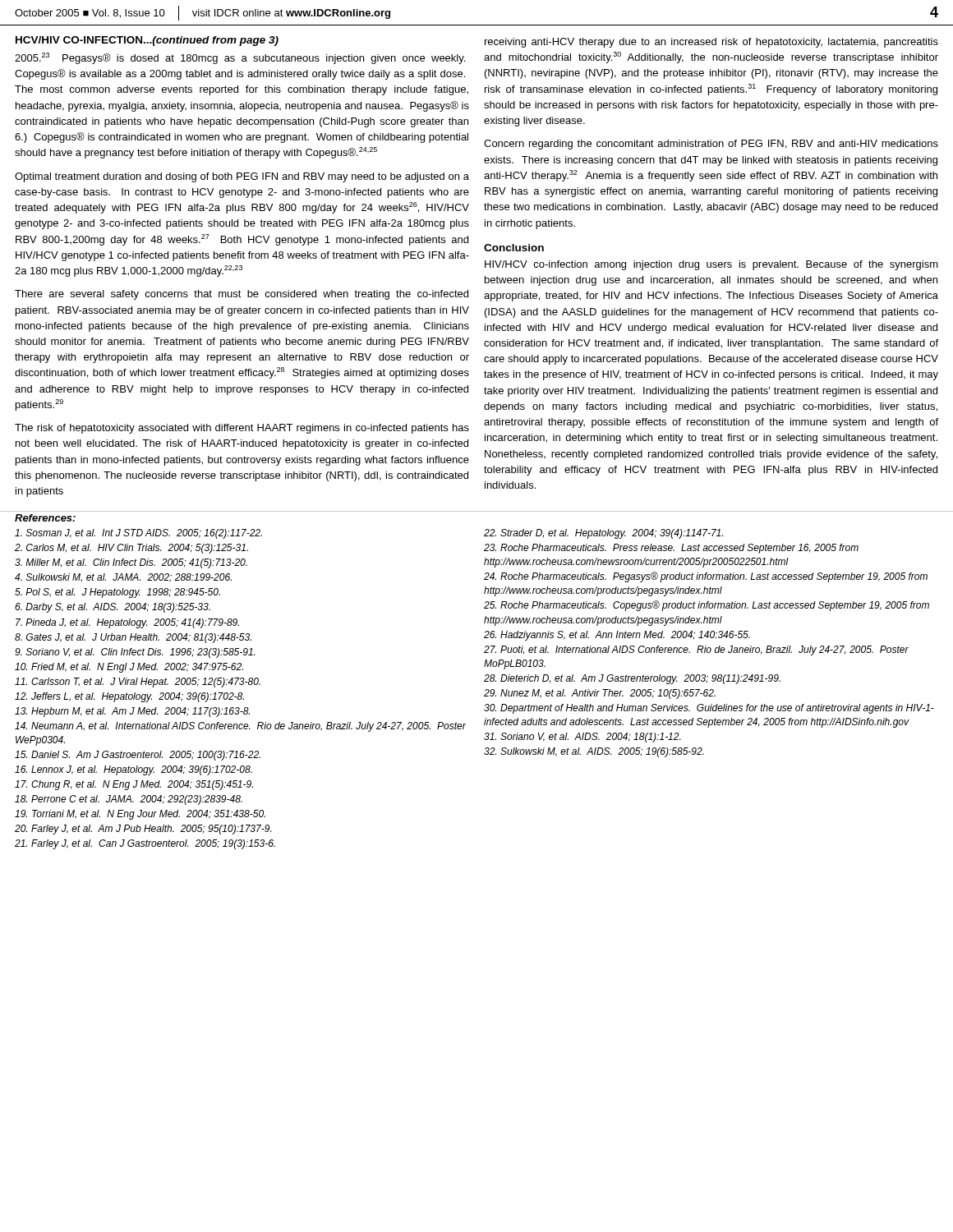Image resolution: width=953 pixels, height=1232 pixels.
Task: Find the block on this page that starts "29. Nunez M, et al. Antivir Ther."
Action: click(600, 693)
